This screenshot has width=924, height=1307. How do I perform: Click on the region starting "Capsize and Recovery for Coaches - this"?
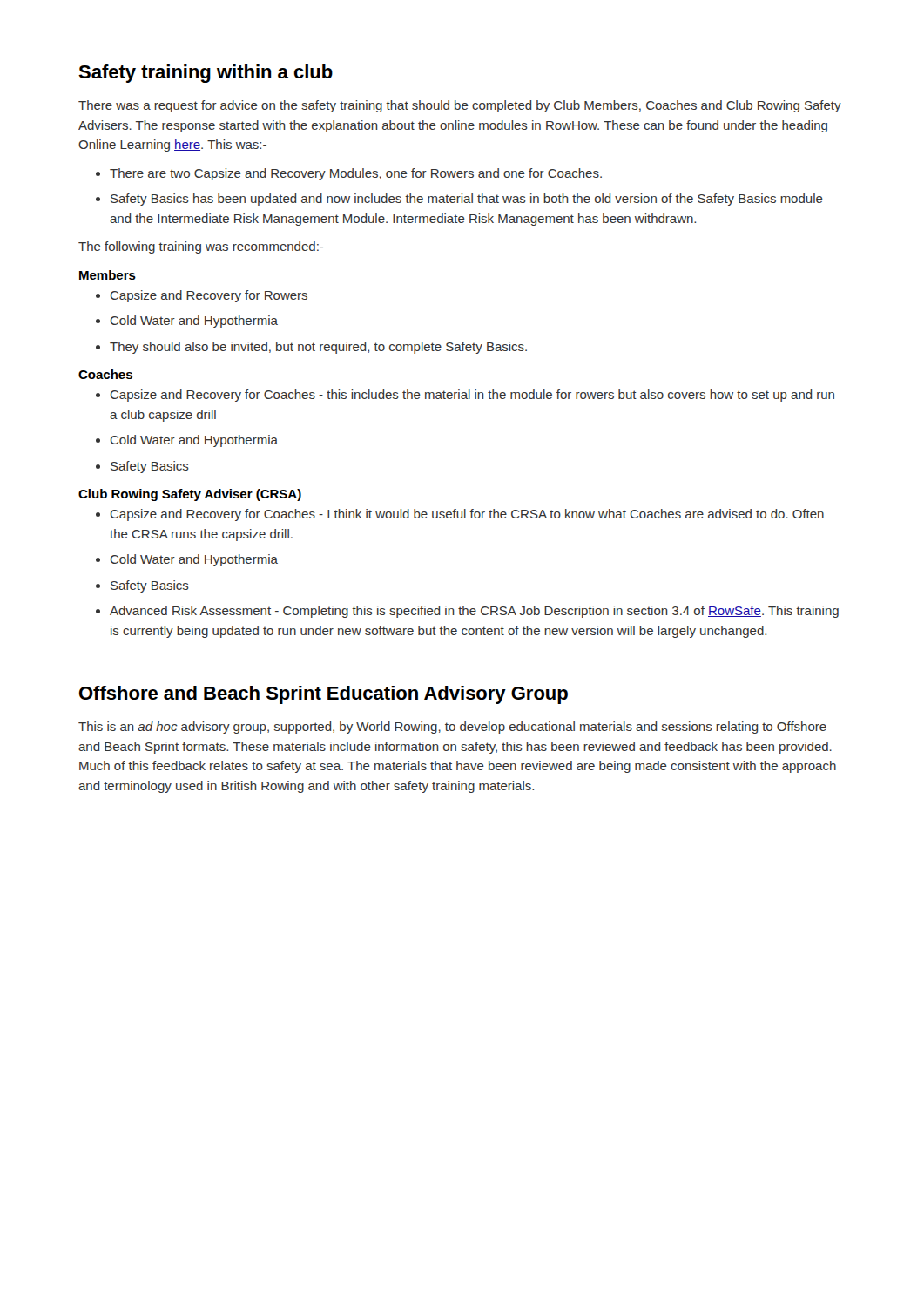(478, 405)
